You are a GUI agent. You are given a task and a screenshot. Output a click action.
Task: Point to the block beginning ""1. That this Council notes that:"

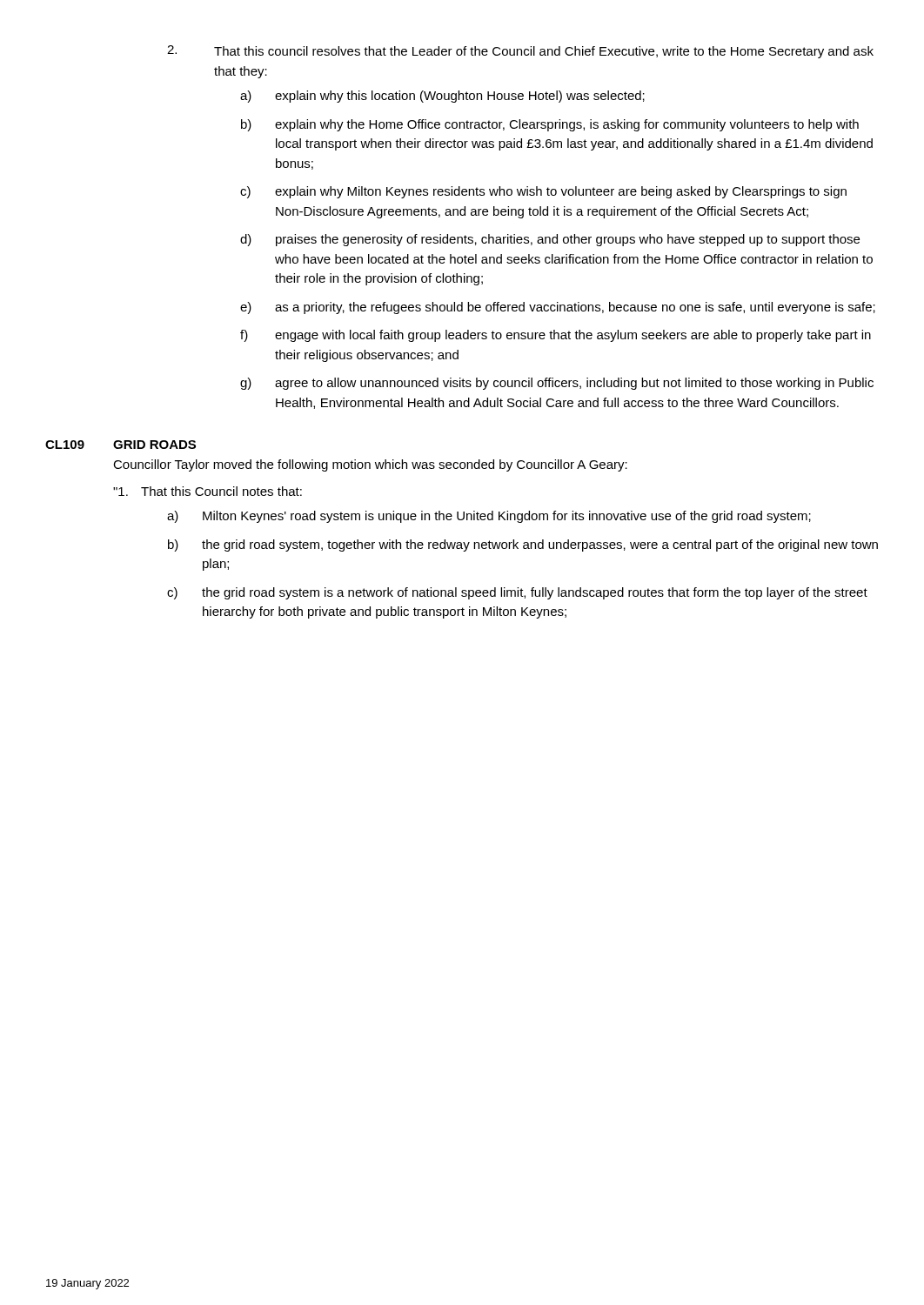(496, 556)
